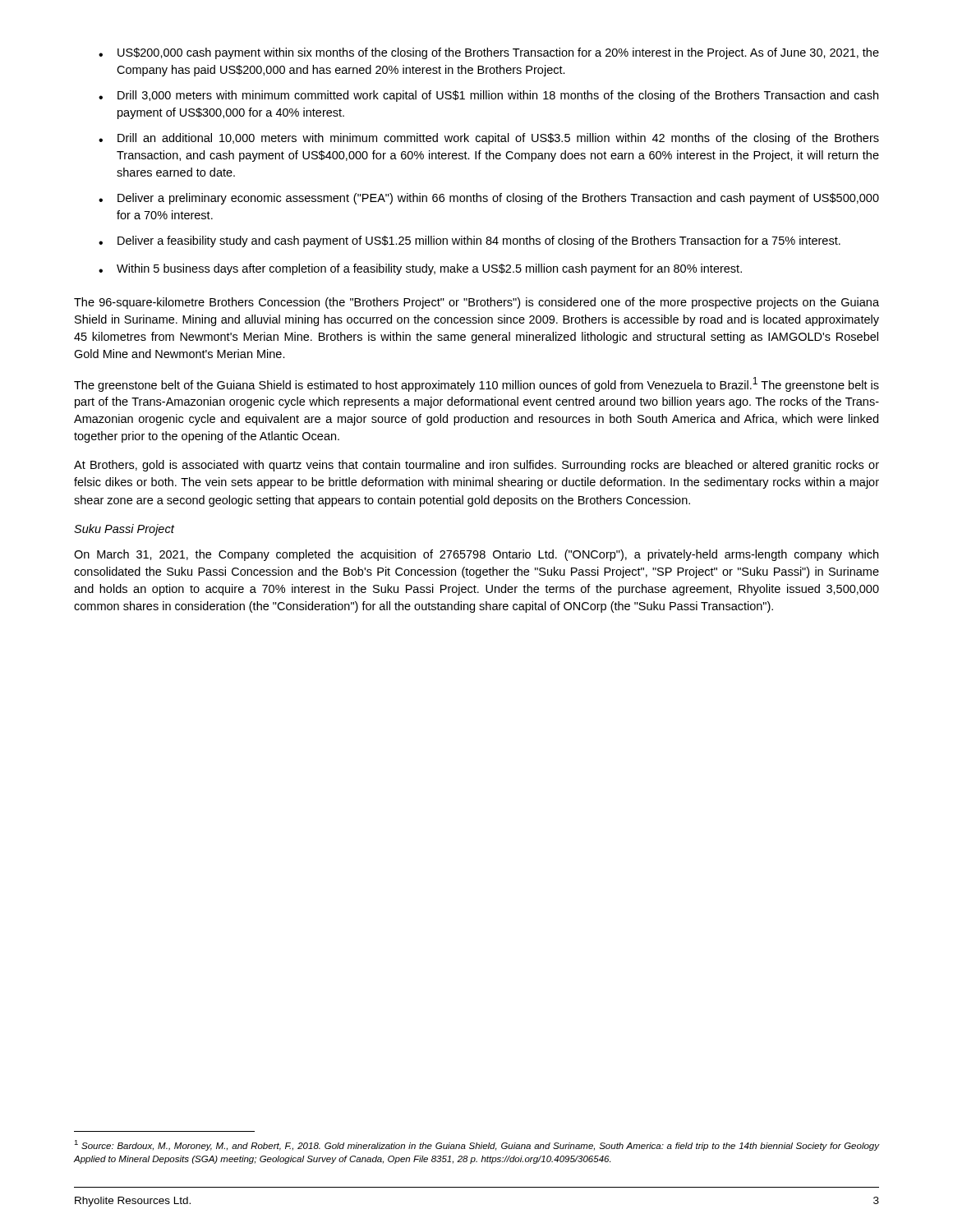Find the block on this page that starts "• Within 5 business"
Screen dimensions: 1232x953
489,271
